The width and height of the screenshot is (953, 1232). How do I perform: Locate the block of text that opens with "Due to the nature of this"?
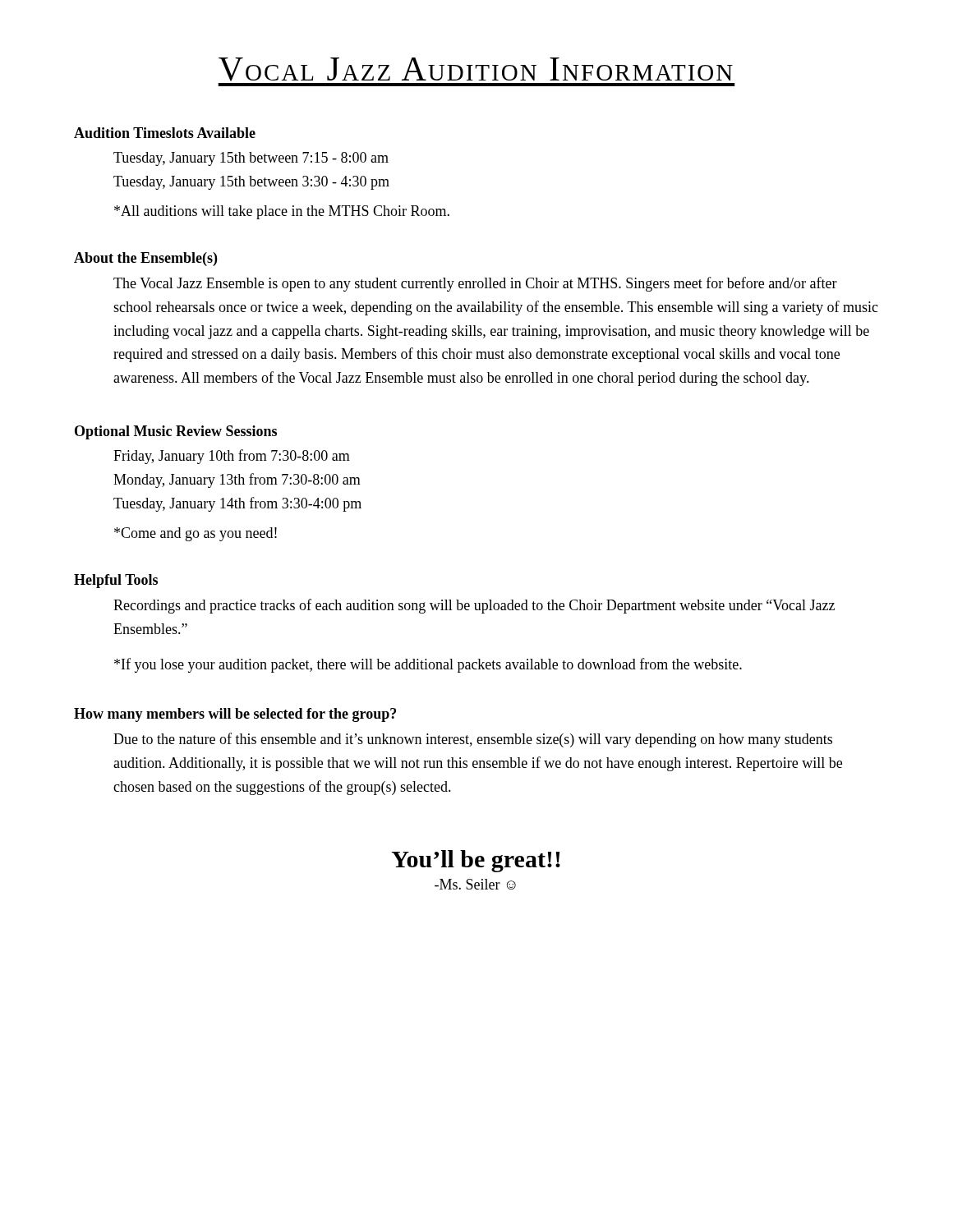(478, 763)
